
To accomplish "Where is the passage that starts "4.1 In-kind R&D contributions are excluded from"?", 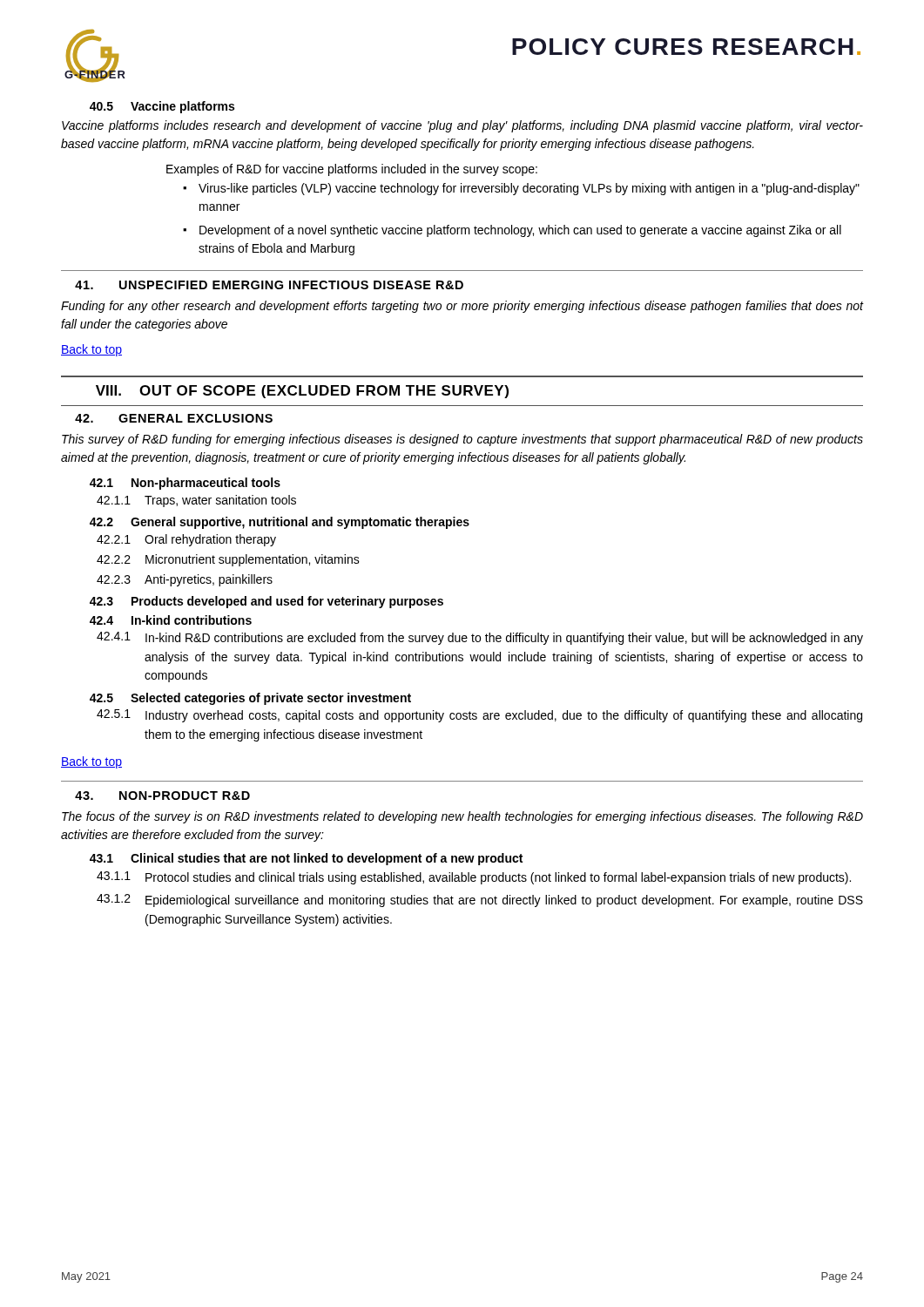I will [462, 657].
